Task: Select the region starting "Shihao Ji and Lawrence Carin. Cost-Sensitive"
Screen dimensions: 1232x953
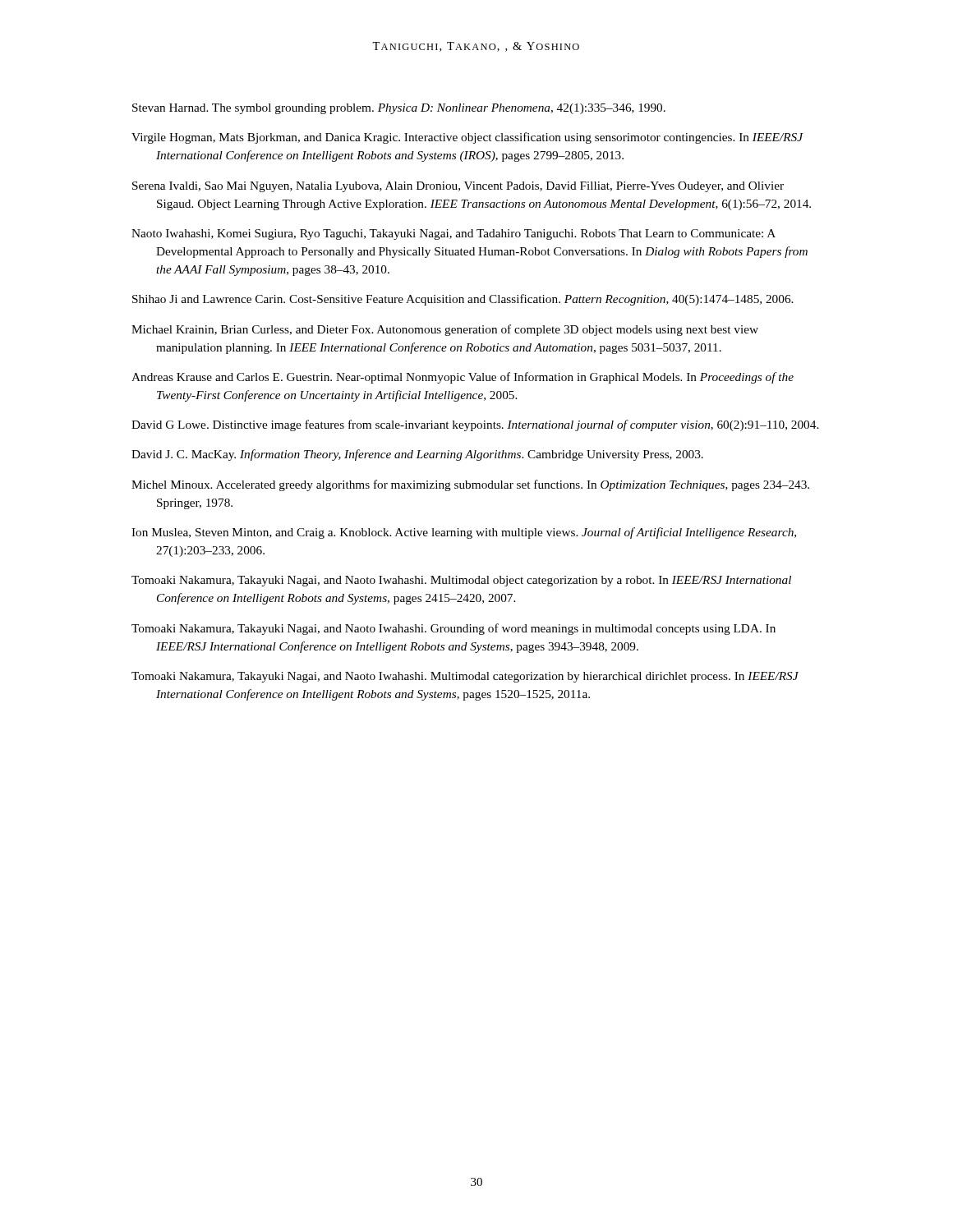Action: click(x=463, y=299)
